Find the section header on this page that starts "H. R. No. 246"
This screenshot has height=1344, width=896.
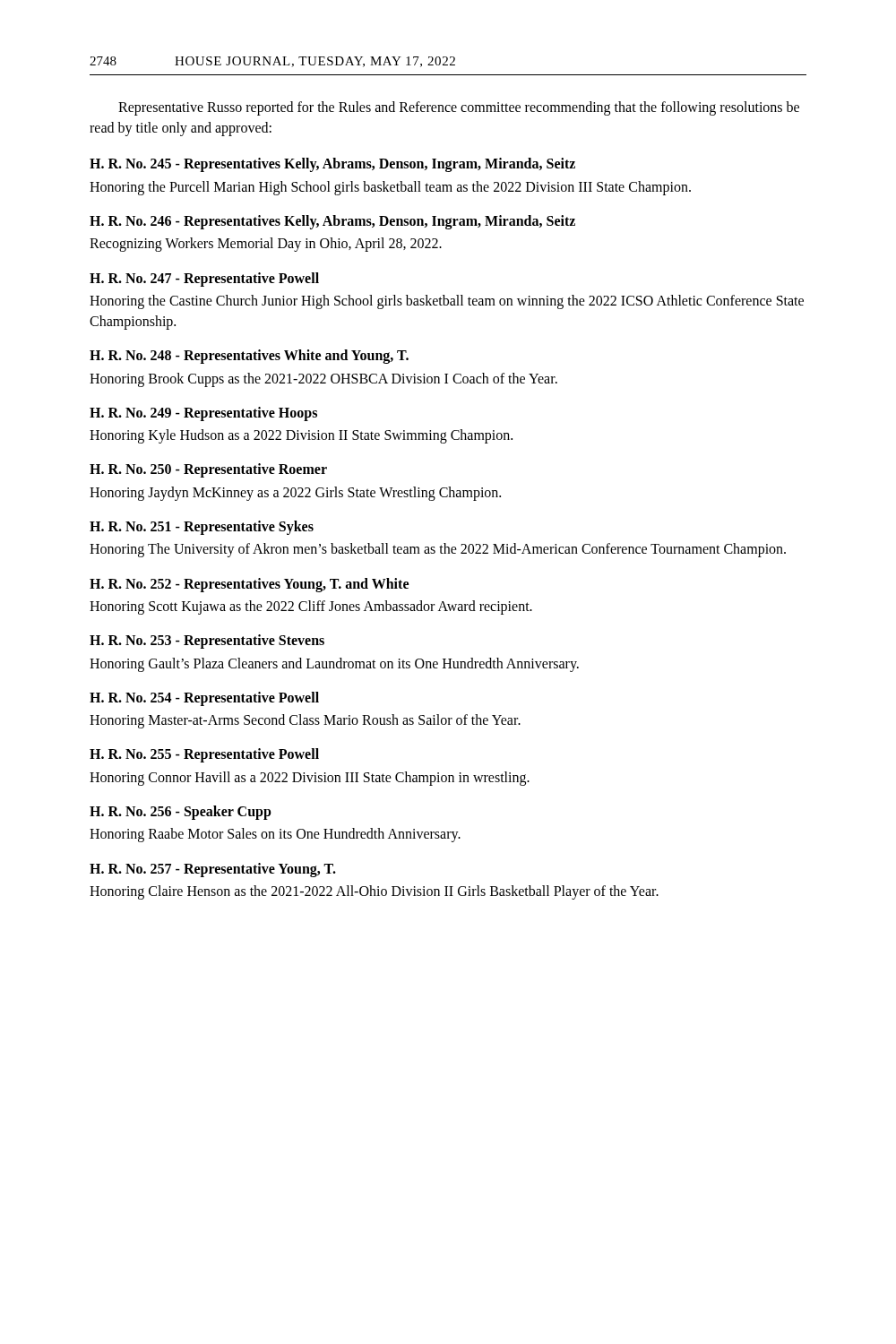click(333, 221)
